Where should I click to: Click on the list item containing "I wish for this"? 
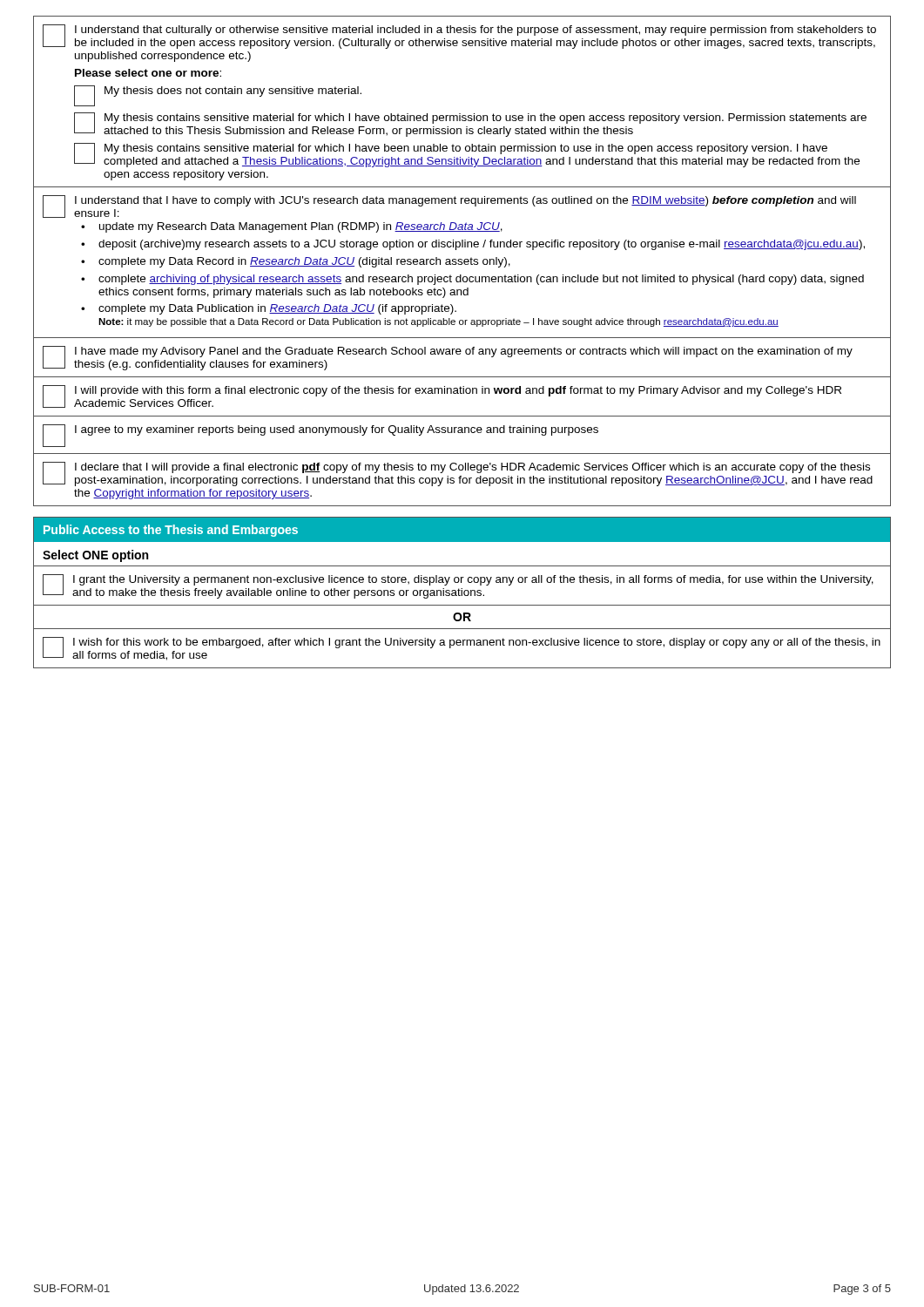[x=462, y=648]
